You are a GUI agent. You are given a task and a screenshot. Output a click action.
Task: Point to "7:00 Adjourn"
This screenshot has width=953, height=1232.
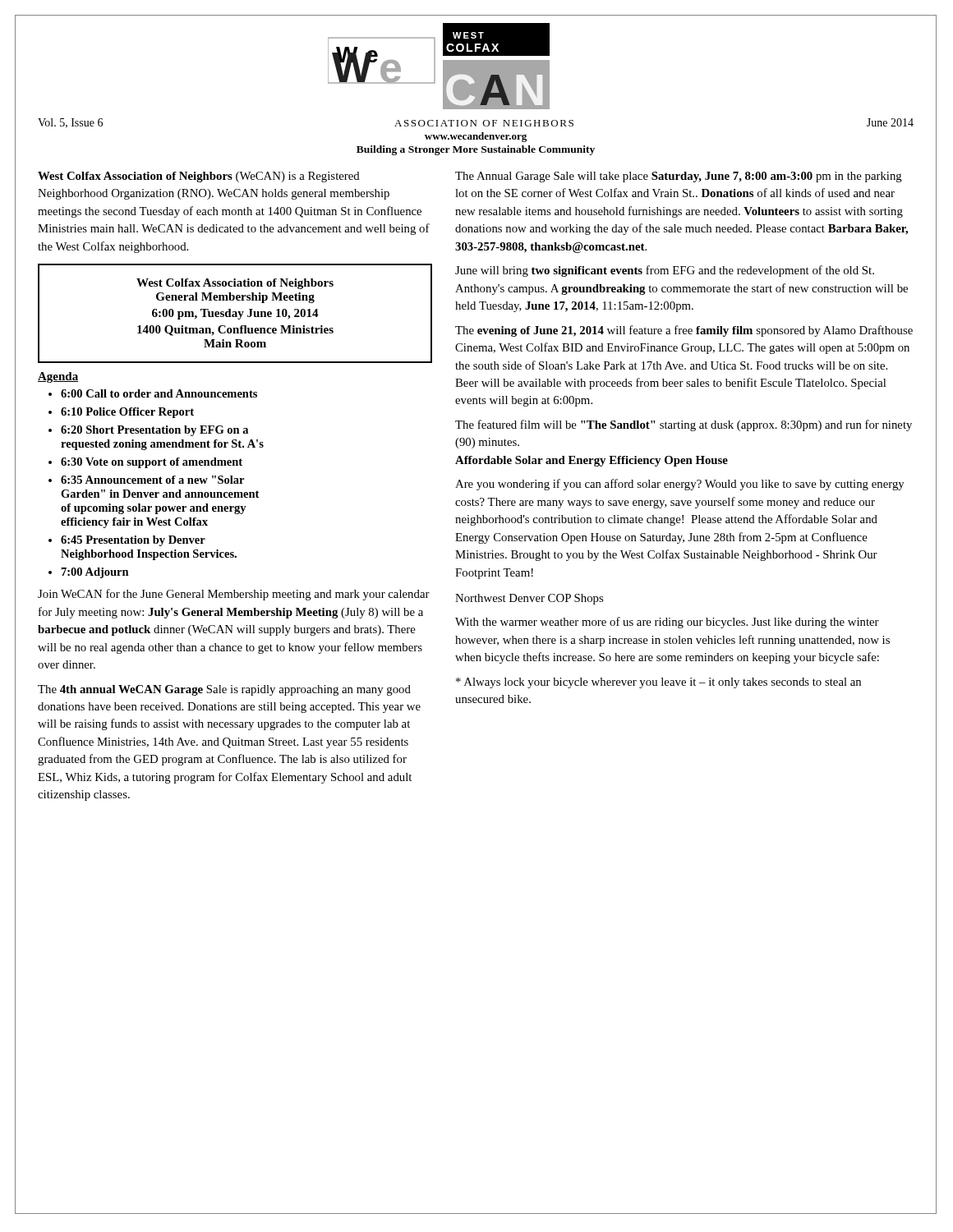pos(95,572)
